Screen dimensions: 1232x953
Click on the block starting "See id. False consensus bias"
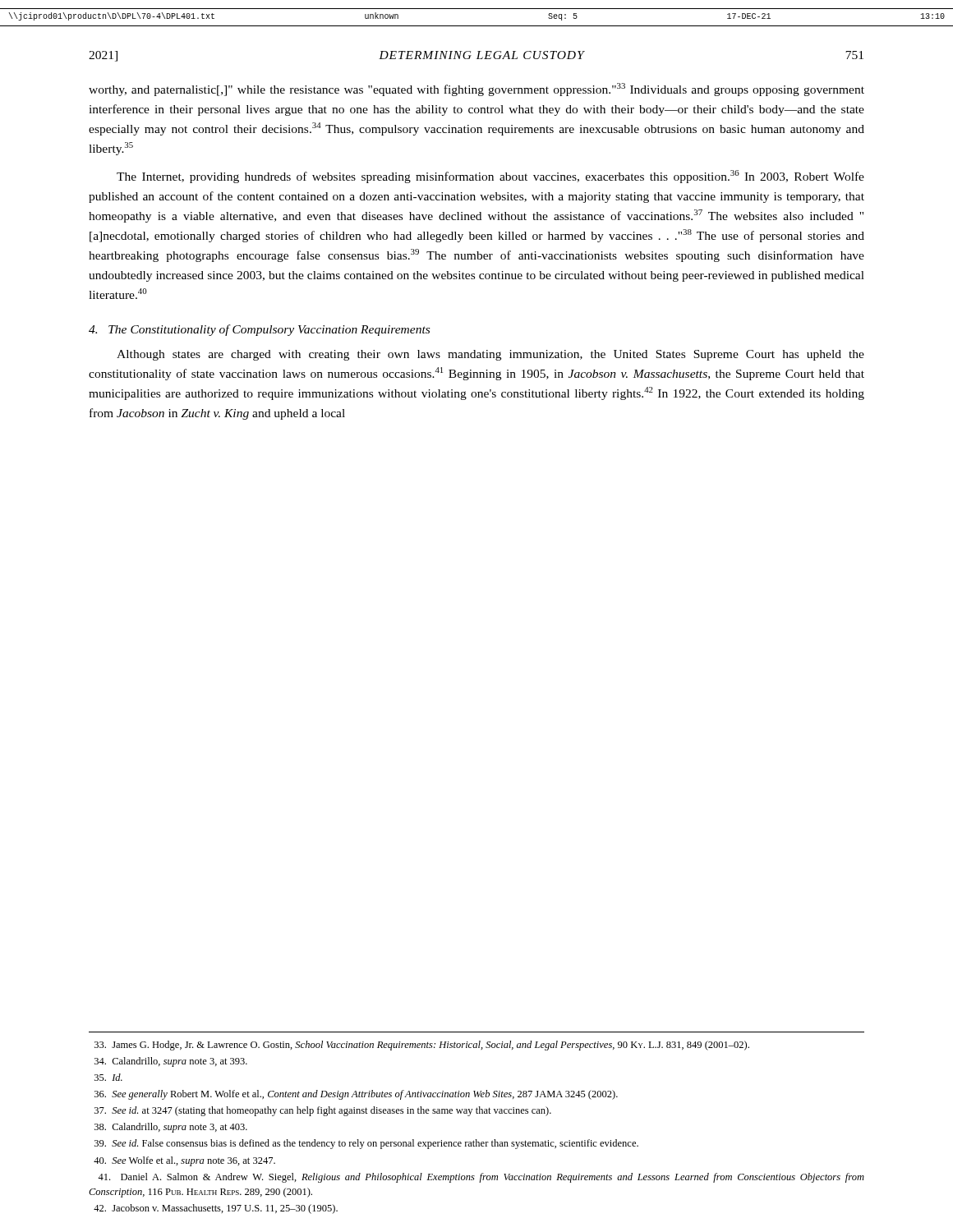pos(364,1144)
